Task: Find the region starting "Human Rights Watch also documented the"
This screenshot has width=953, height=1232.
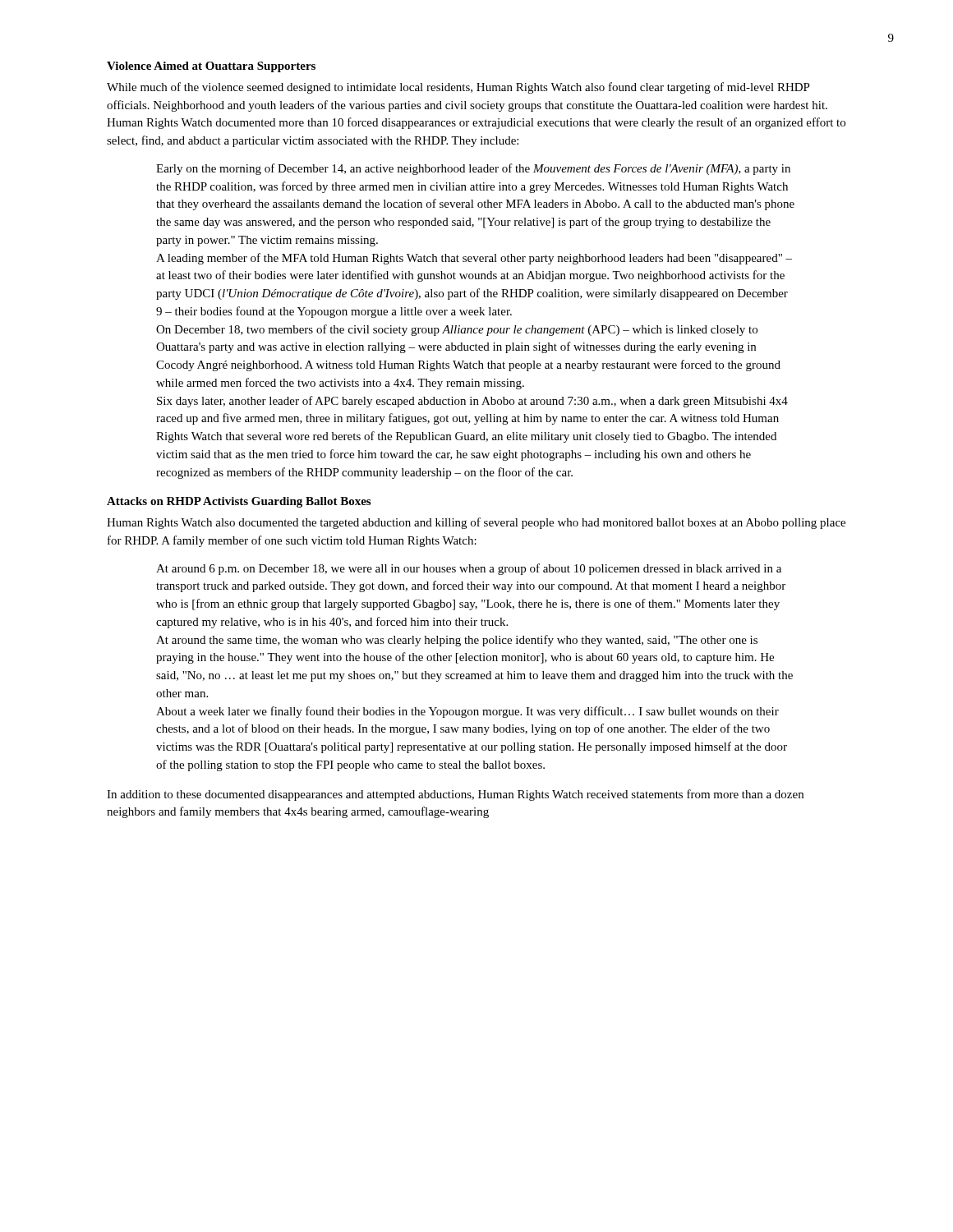Action: tap(476, 531)
